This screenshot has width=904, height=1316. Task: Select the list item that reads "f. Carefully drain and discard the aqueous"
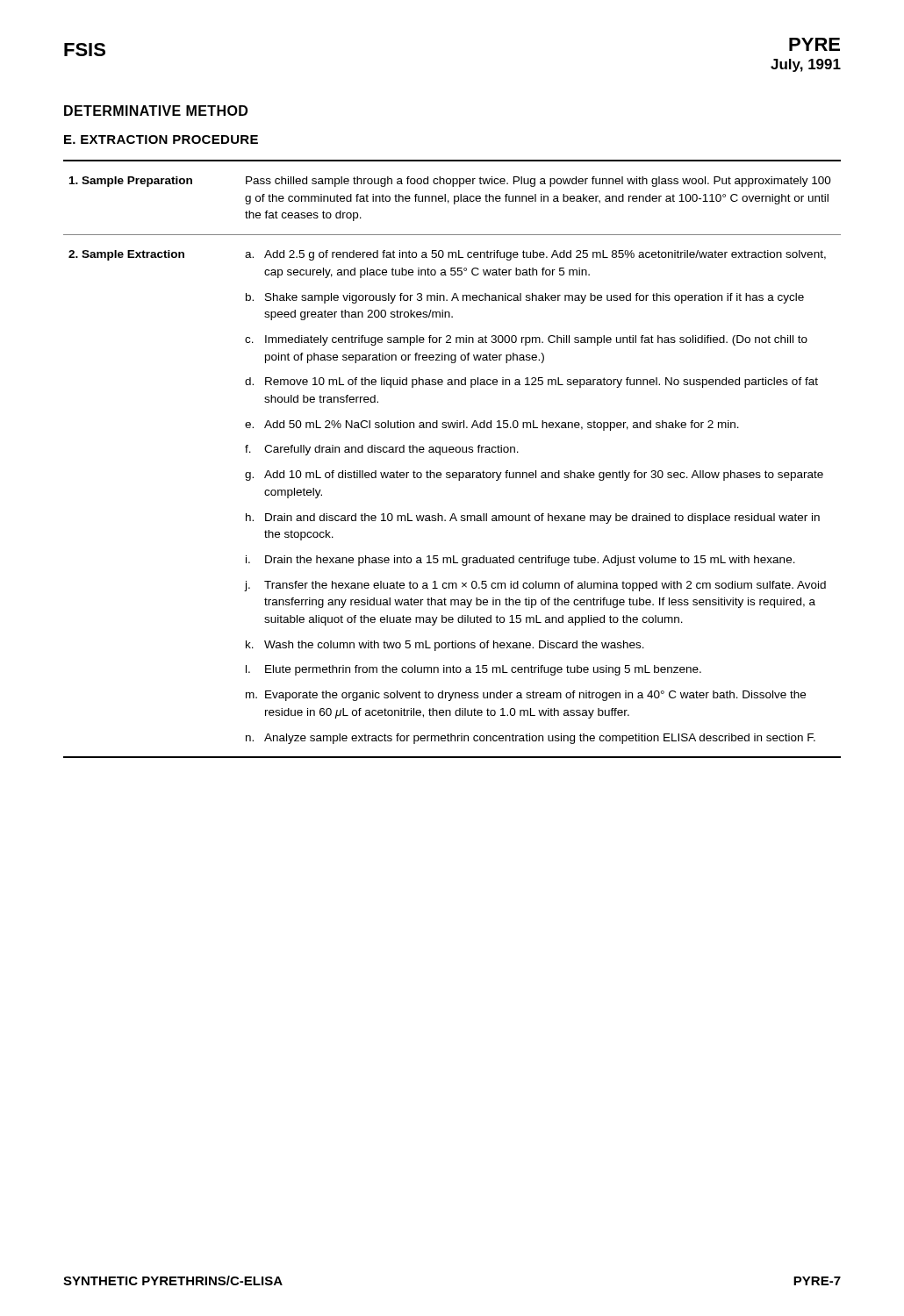point(382,449)
